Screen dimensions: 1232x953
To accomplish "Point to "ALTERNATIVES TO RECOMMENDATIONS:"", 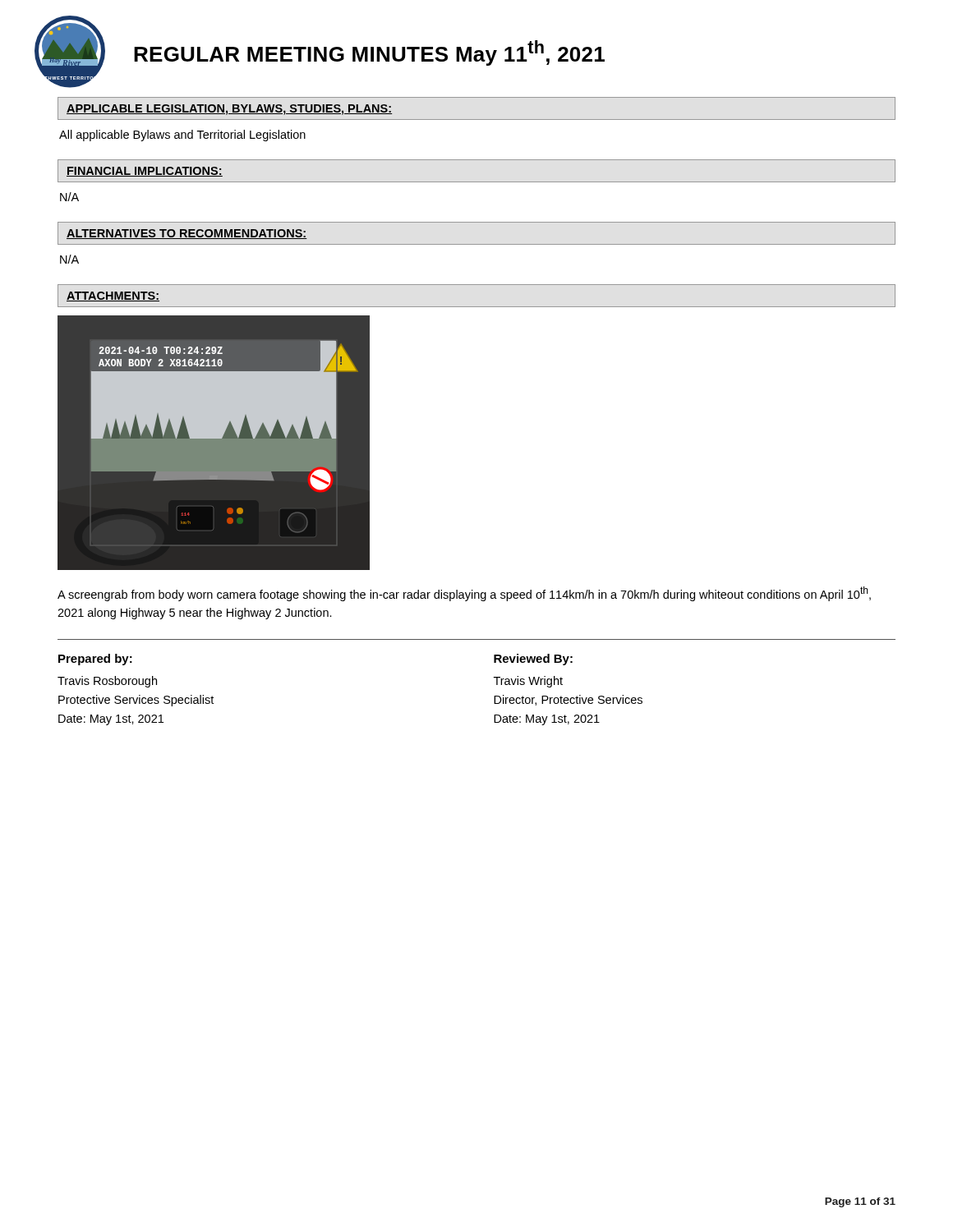I will 187,233.
